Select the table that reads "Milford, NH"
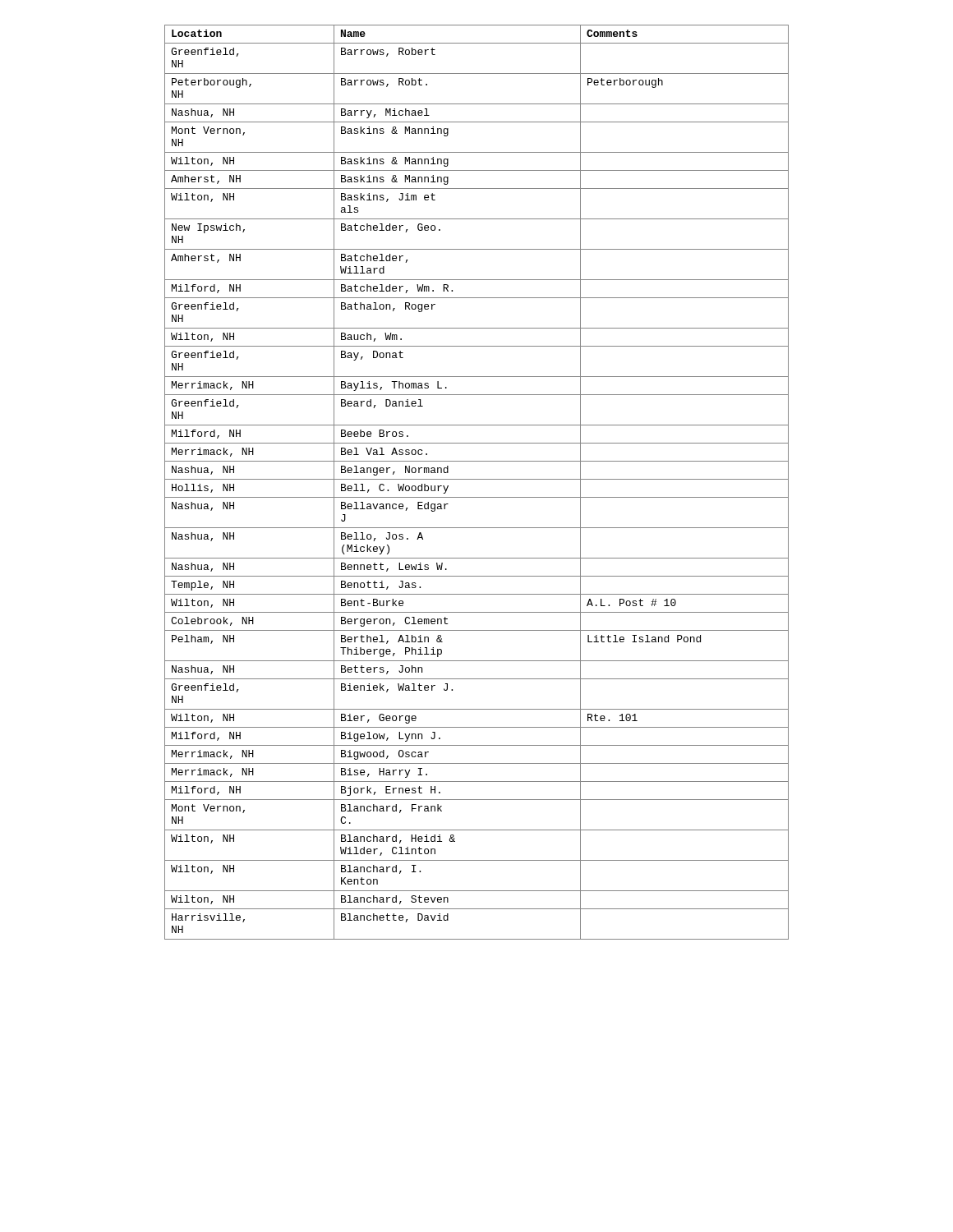Viewport: 953px width, 1232px height. [x=476, y=482]
